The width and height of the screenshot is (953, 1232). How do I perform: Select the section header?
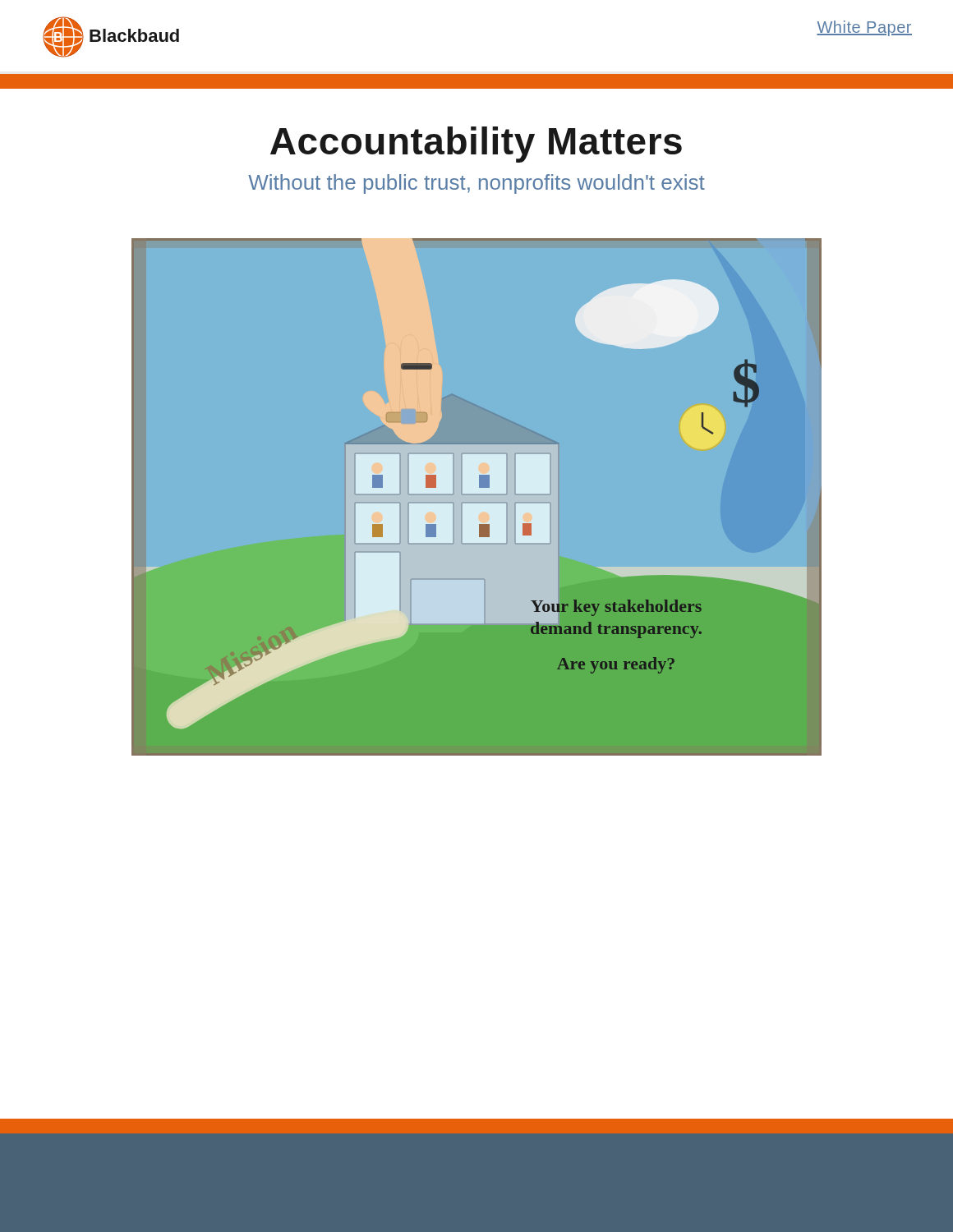coord(476,183)
